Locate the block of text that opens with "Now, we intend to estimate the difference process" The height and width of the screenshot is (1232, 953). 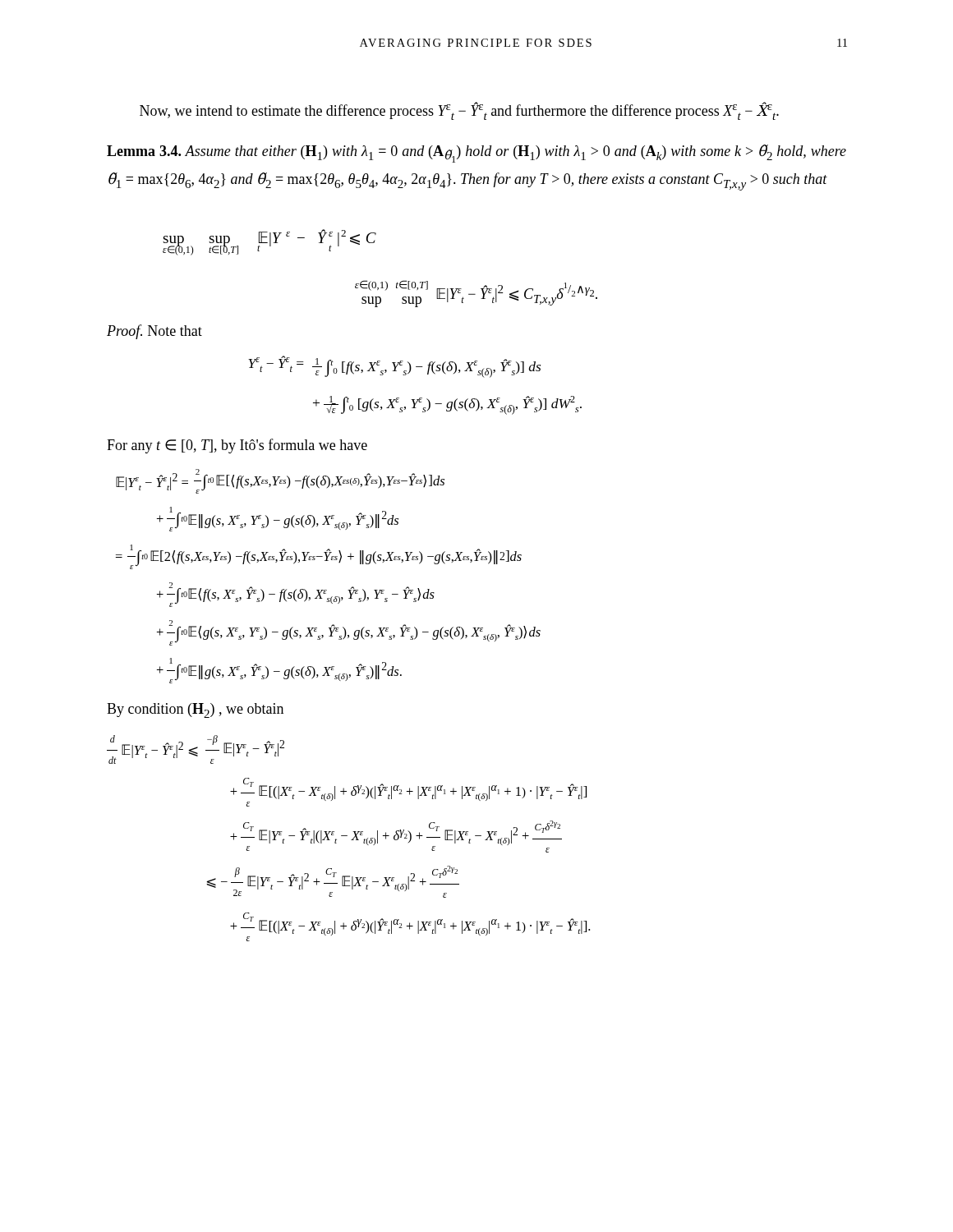click(x=476, y=111)
